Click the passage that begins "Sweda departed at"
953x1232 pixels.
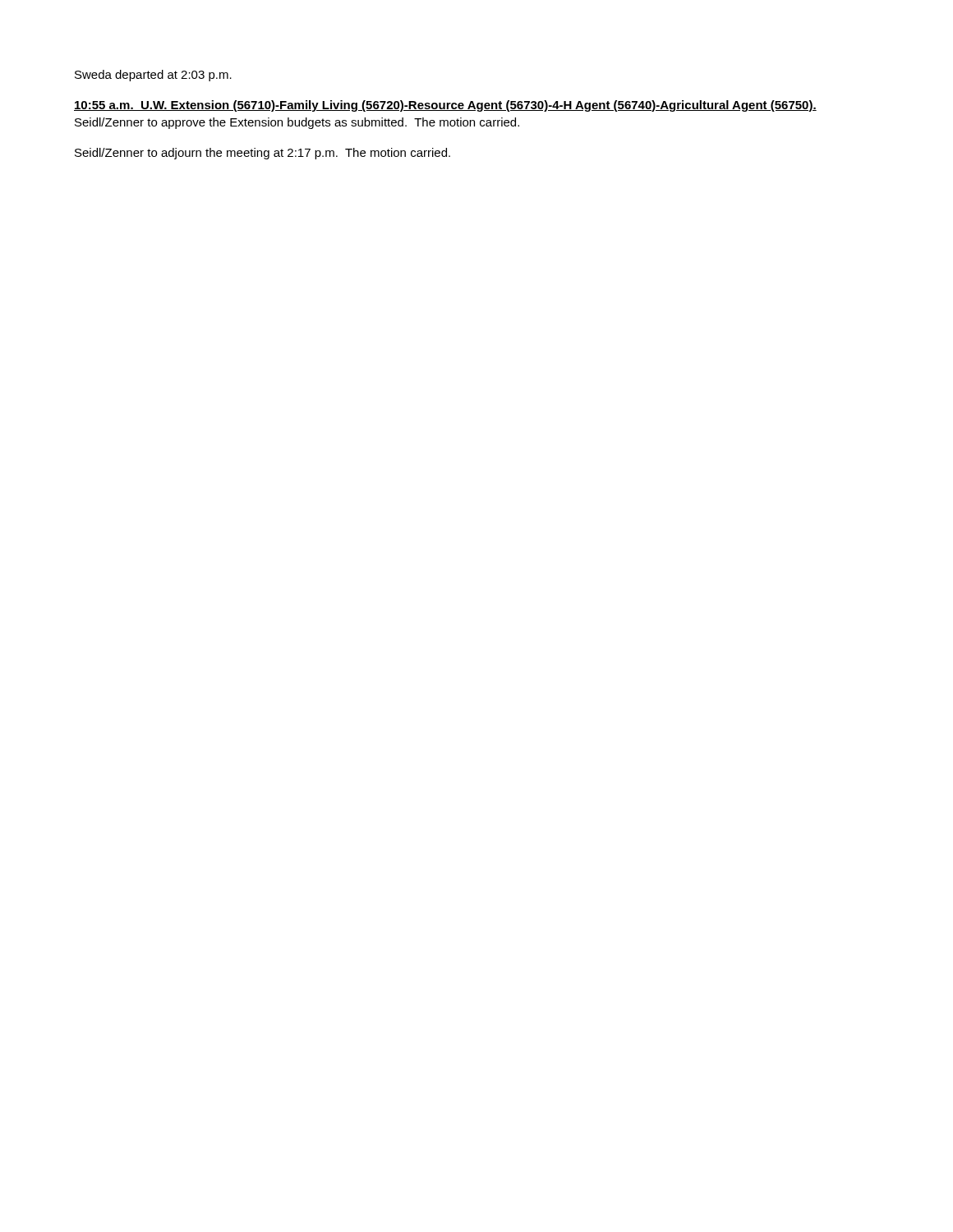point(153,74)
